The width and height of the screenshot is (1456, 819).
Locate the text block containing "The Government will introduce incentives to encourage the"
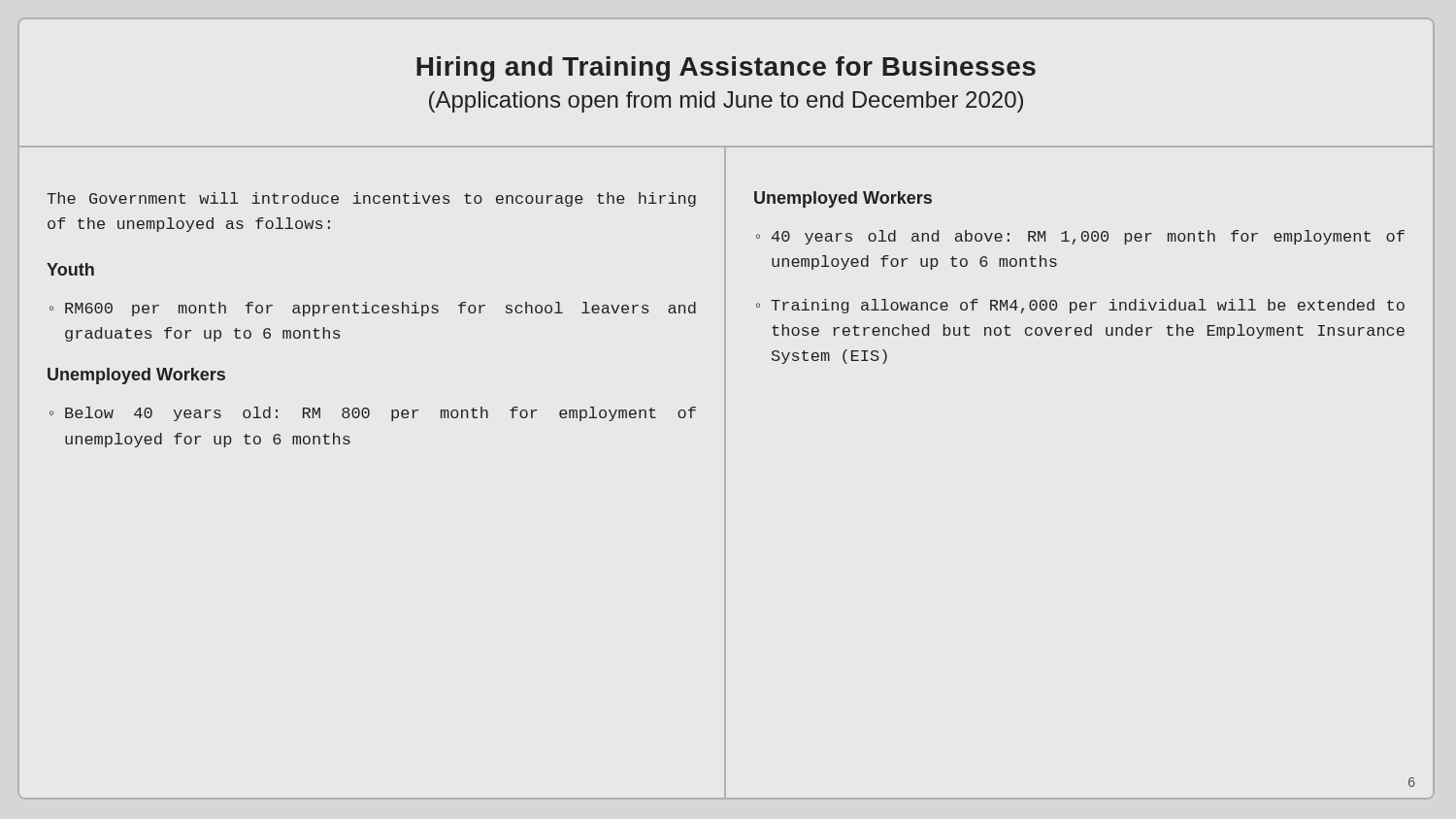372,213
